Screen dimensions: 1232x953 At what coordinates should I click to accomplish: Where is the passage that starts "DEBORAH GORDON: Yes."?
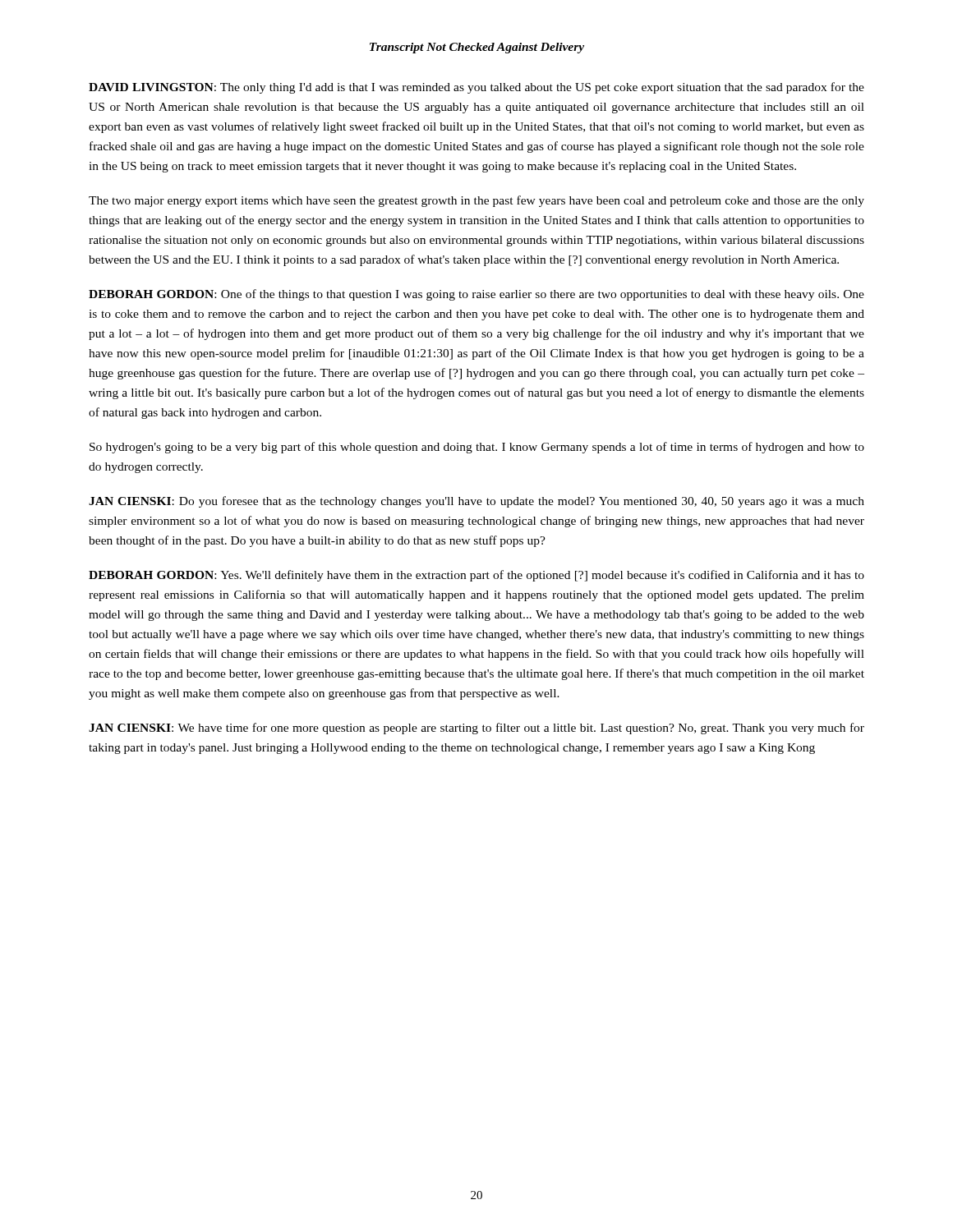point(476,634)
